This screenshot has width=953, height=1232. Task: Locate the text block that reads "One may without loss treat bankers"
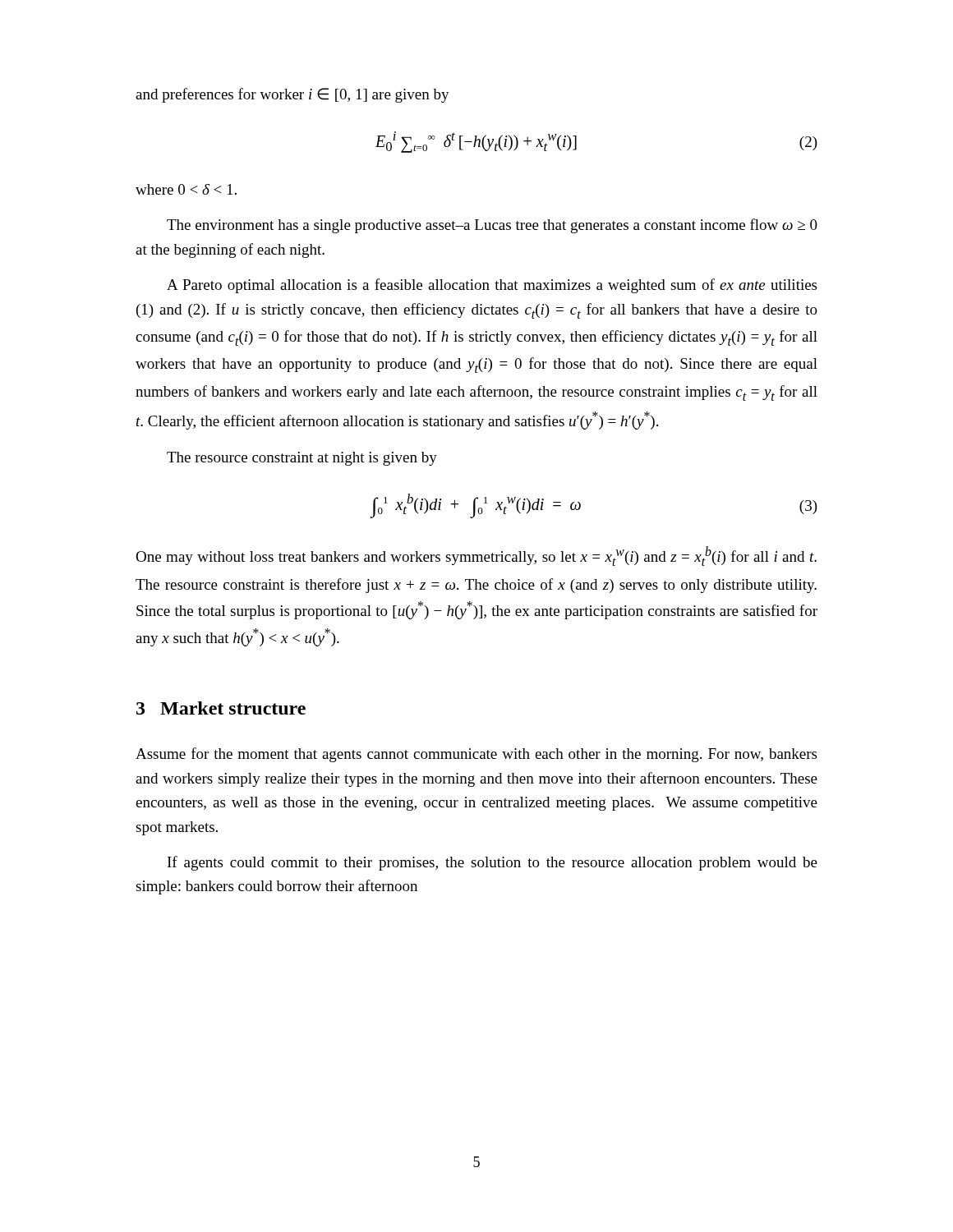point(476,596)
